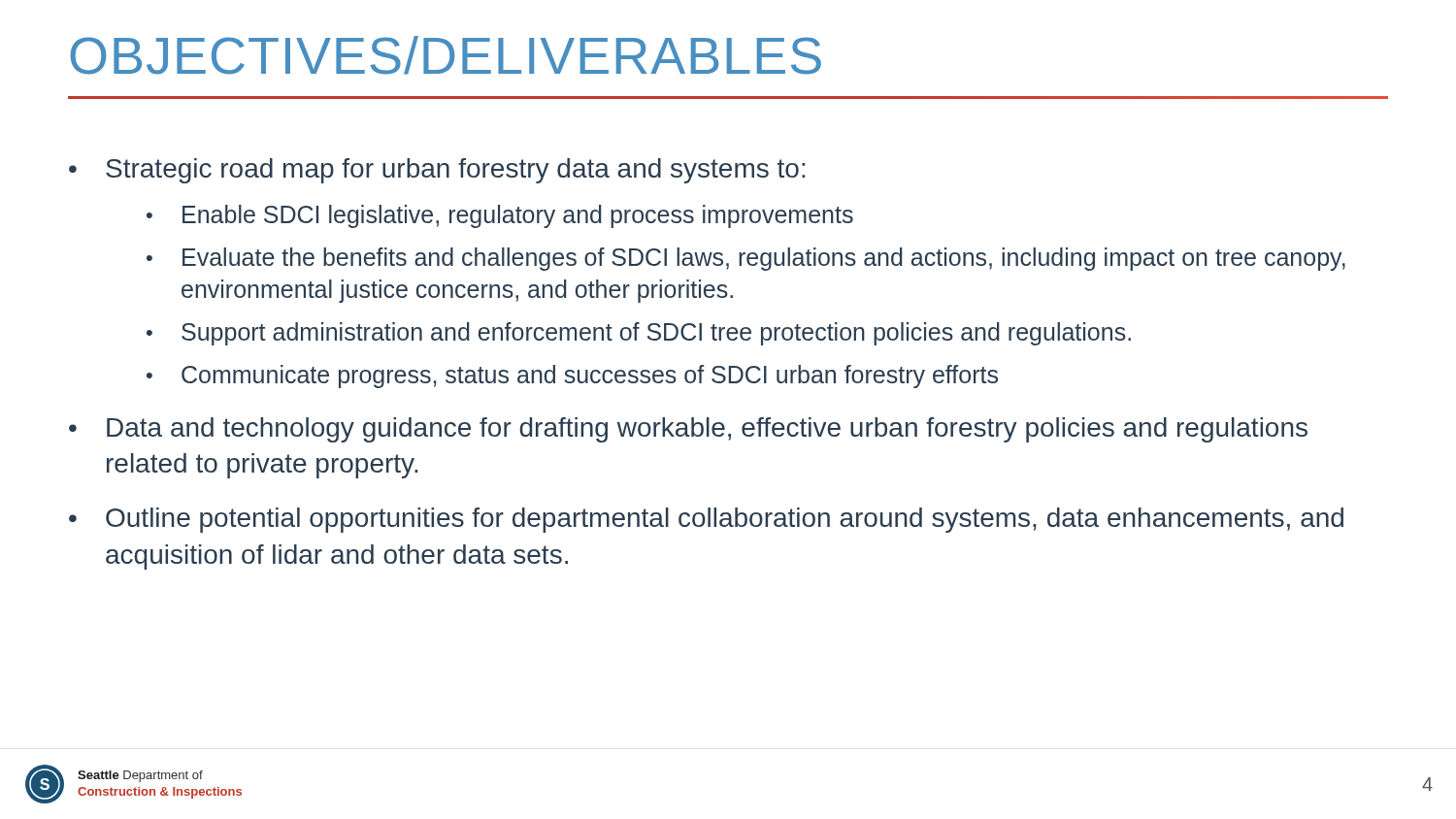Locate the list item containing "• Data and technology guidance for"
This screenshot has height=819, width=1456.
[x=688, y=444]
